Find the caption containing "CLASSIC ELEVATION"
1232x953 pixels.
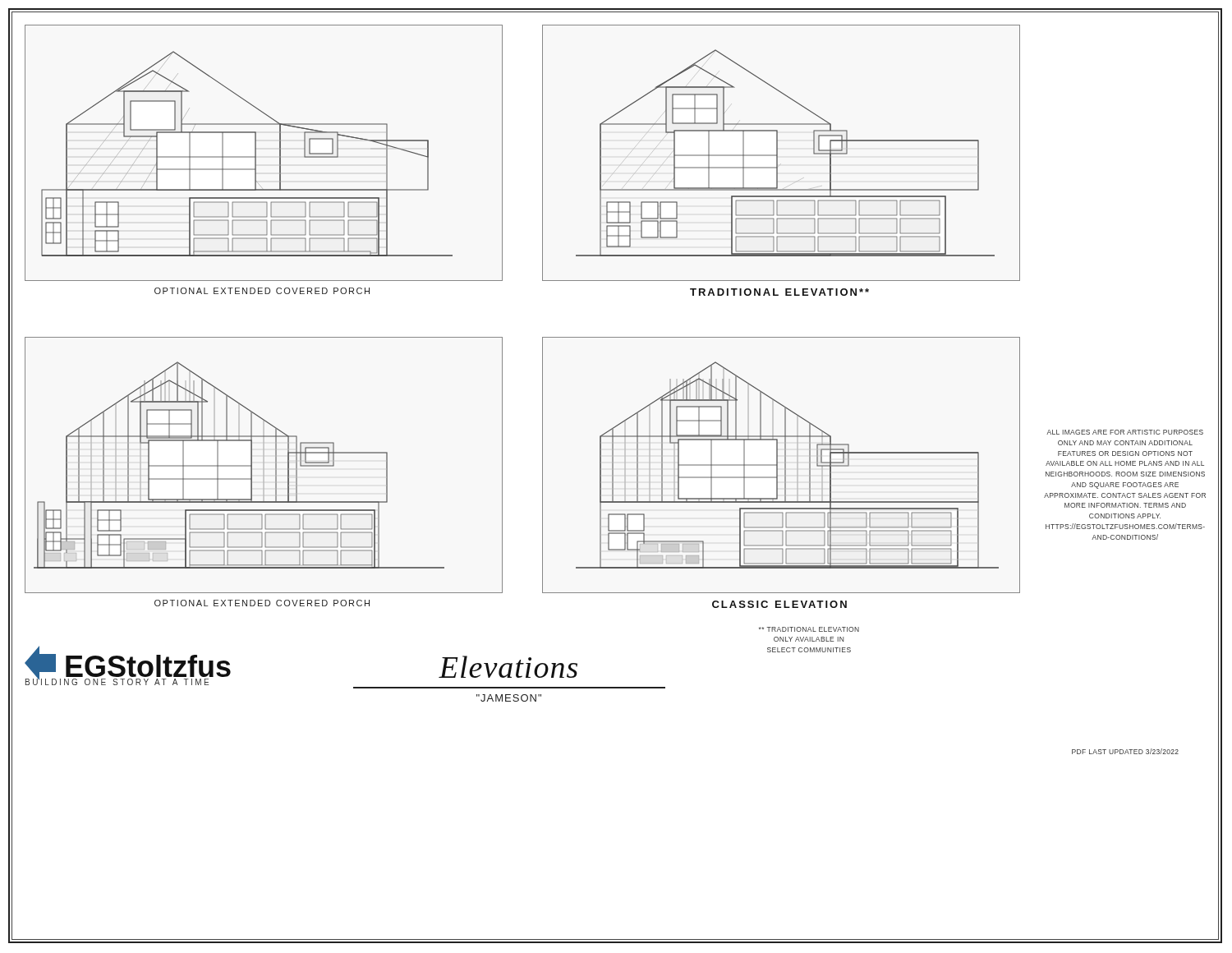780,604
